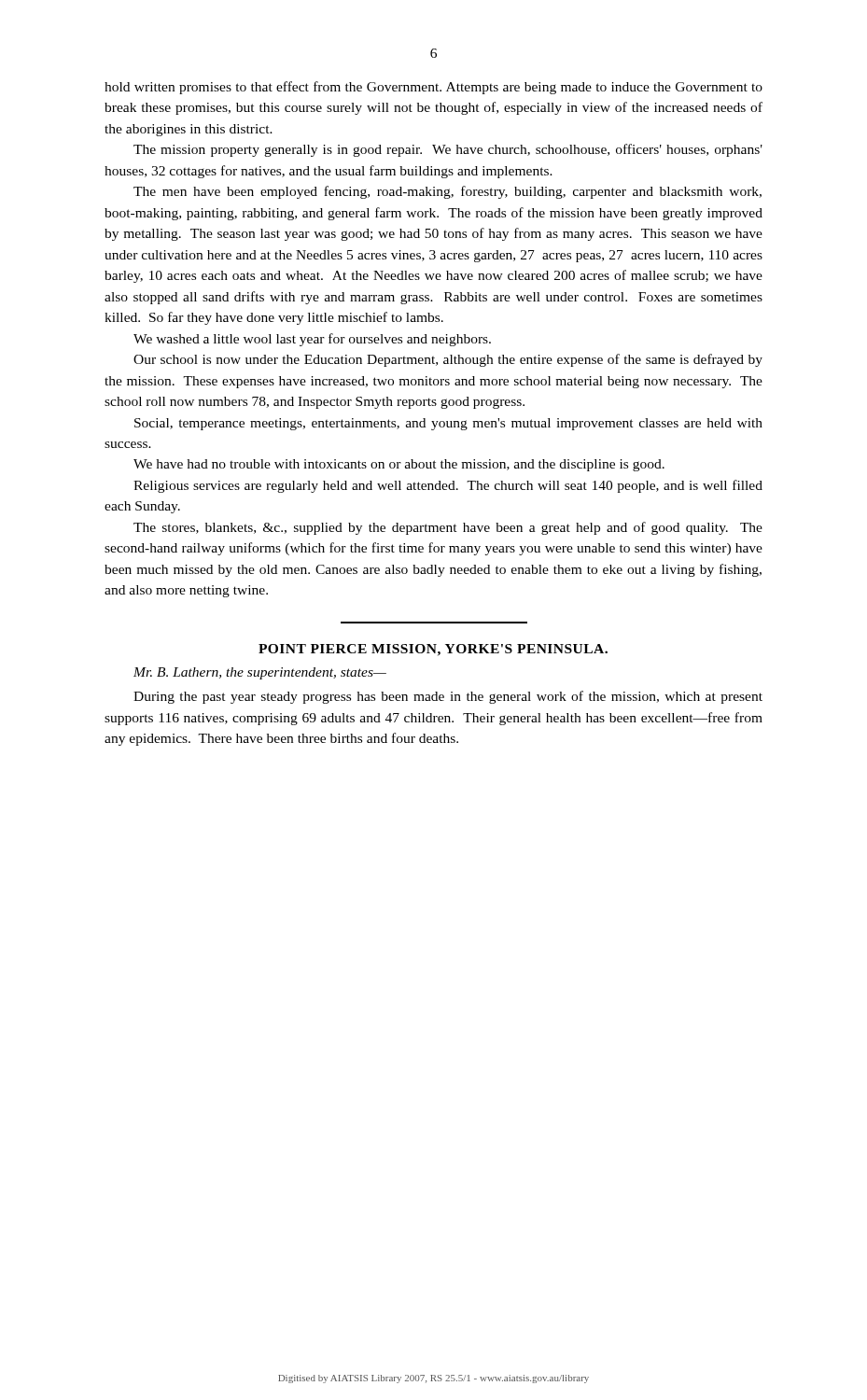Locate the text block with the text "During the past year steady"
The width and height of the screenshot is (867, 1400).
434,718
